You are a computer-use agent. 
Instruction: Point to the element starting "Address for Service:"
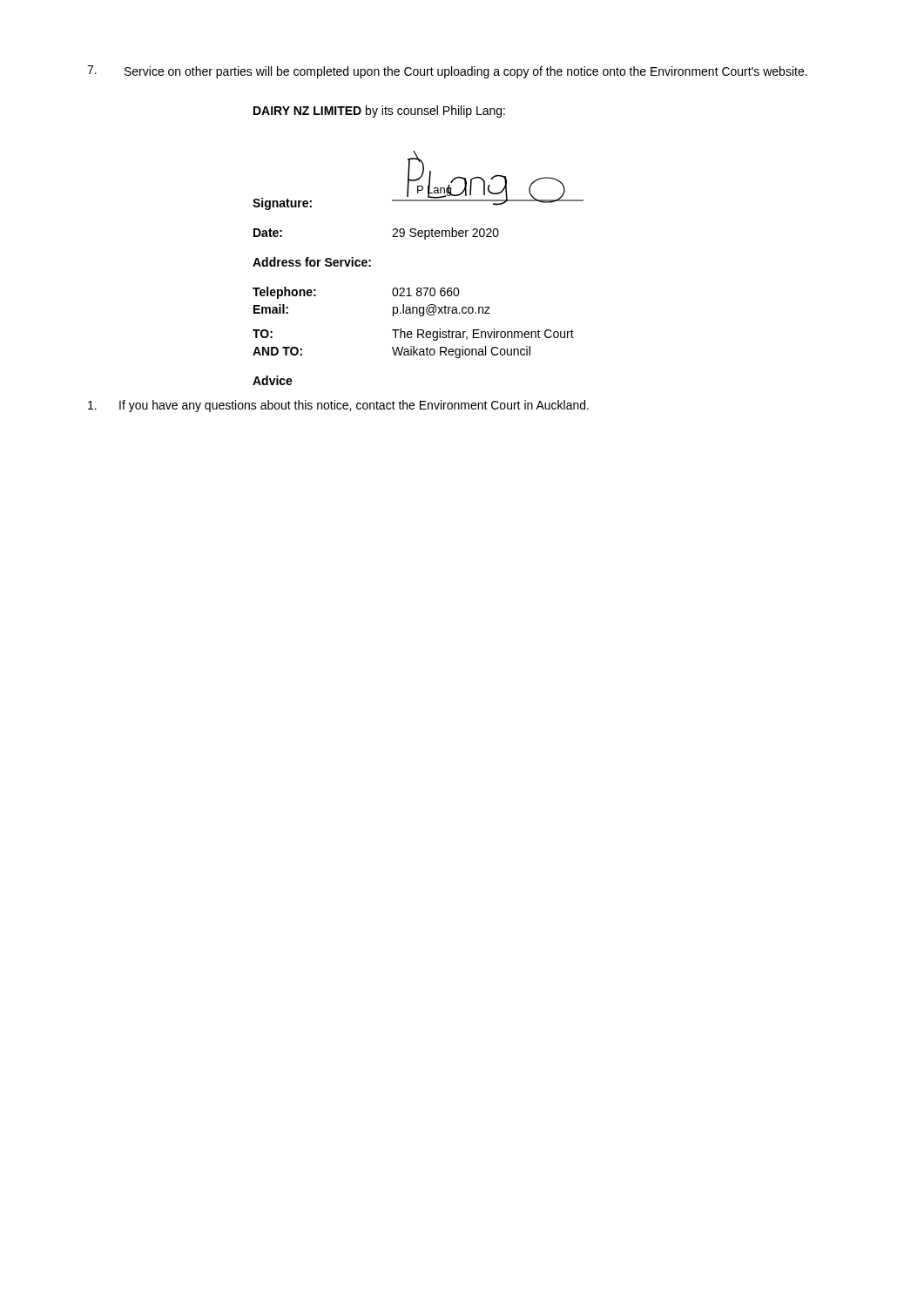pos(312,262)
